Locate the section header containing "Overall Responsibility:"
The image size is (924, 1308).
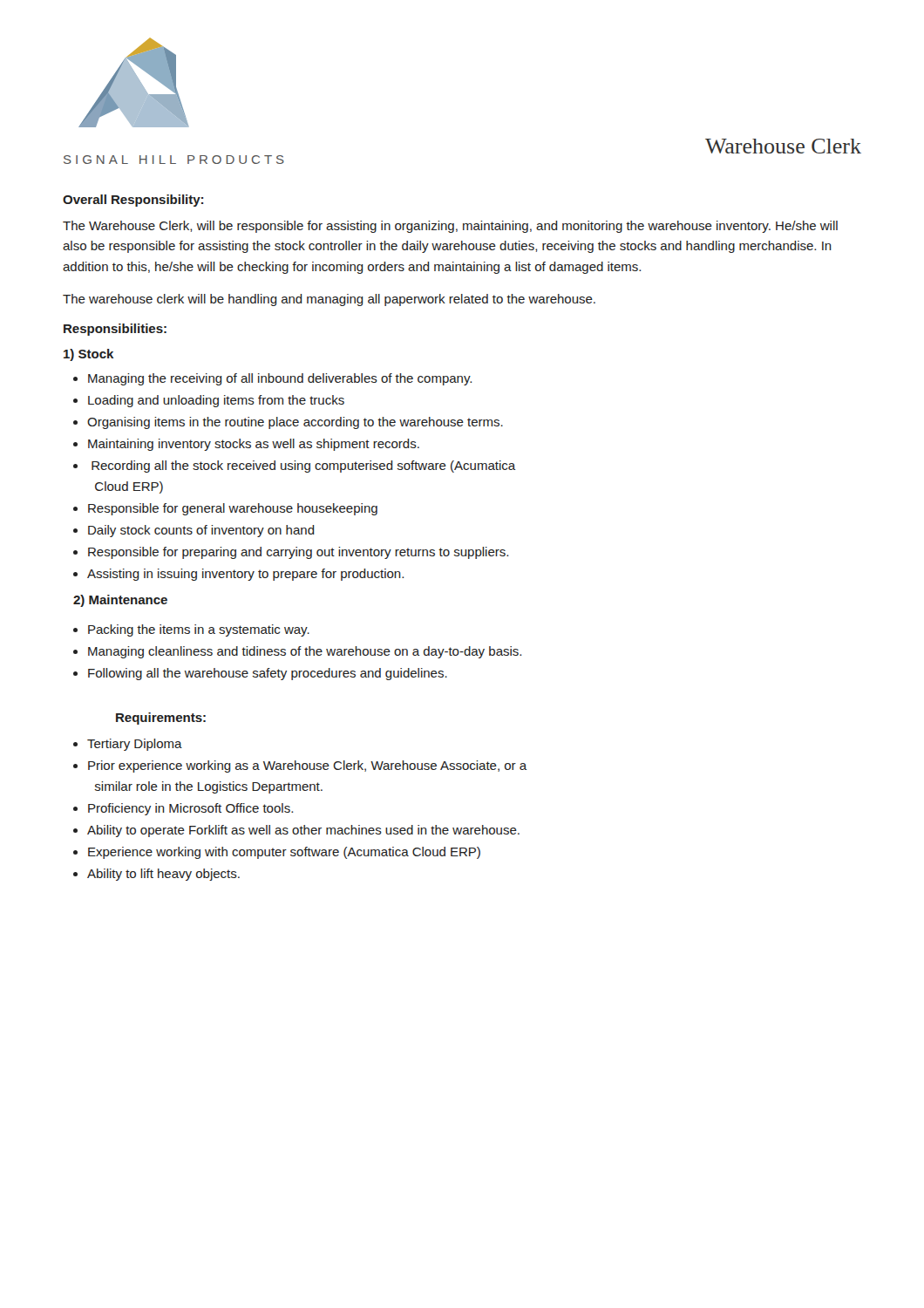[134, 199]
